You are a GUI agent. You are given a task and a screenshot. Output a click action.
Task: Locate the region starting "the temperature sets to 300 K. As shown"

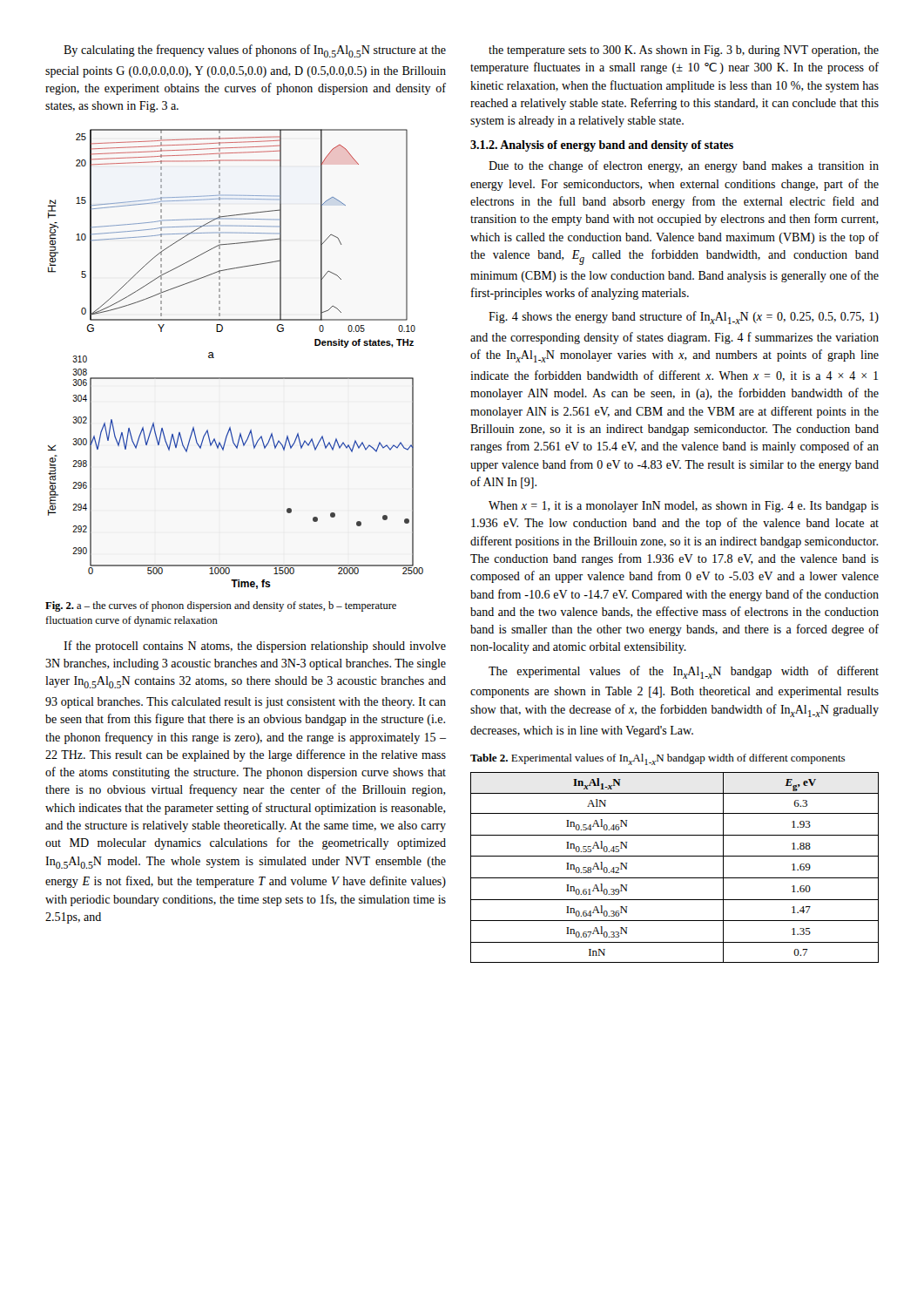[x=675, y=86]
